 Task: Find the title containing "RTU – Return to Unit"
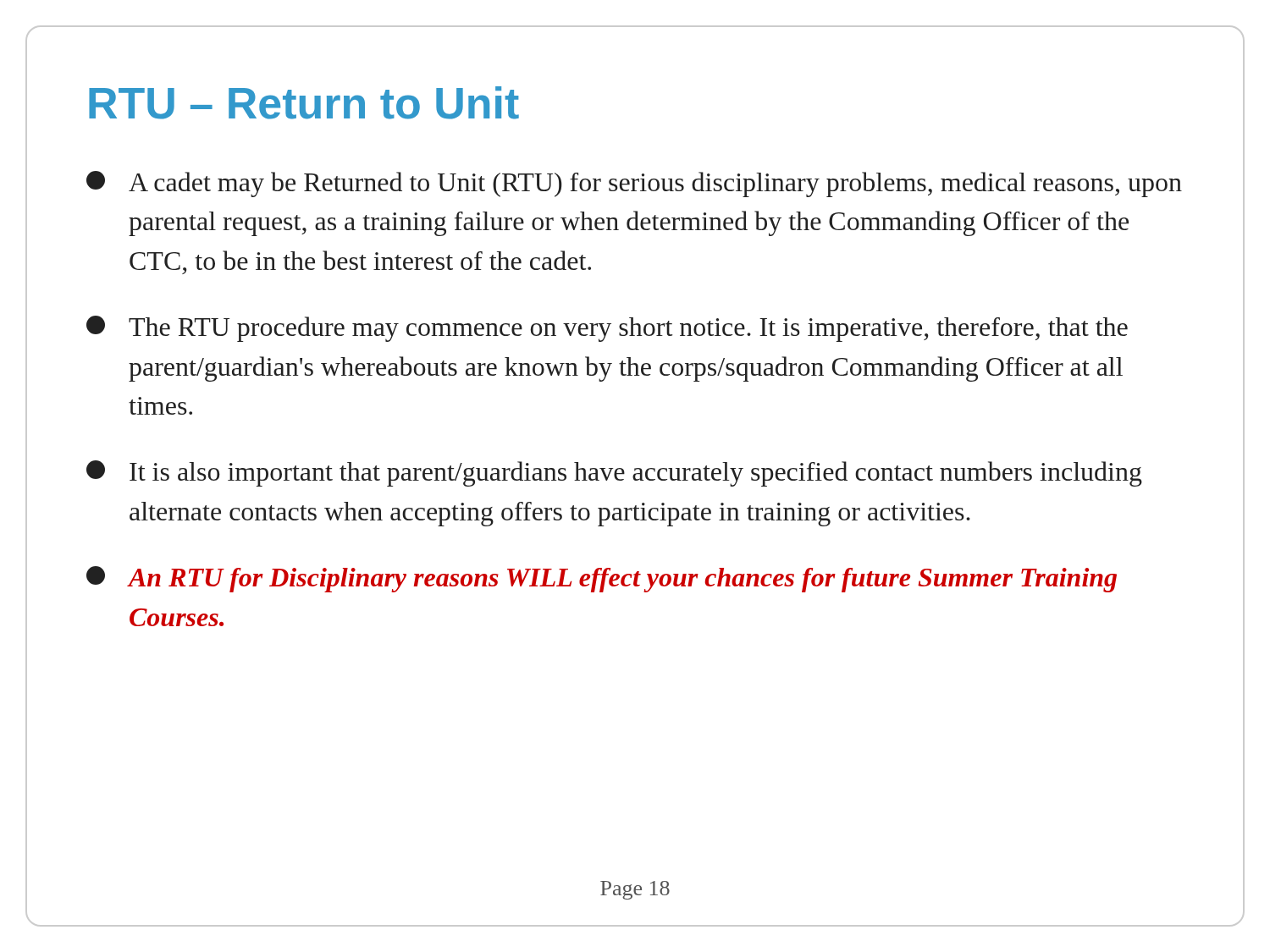pos(303,103)
